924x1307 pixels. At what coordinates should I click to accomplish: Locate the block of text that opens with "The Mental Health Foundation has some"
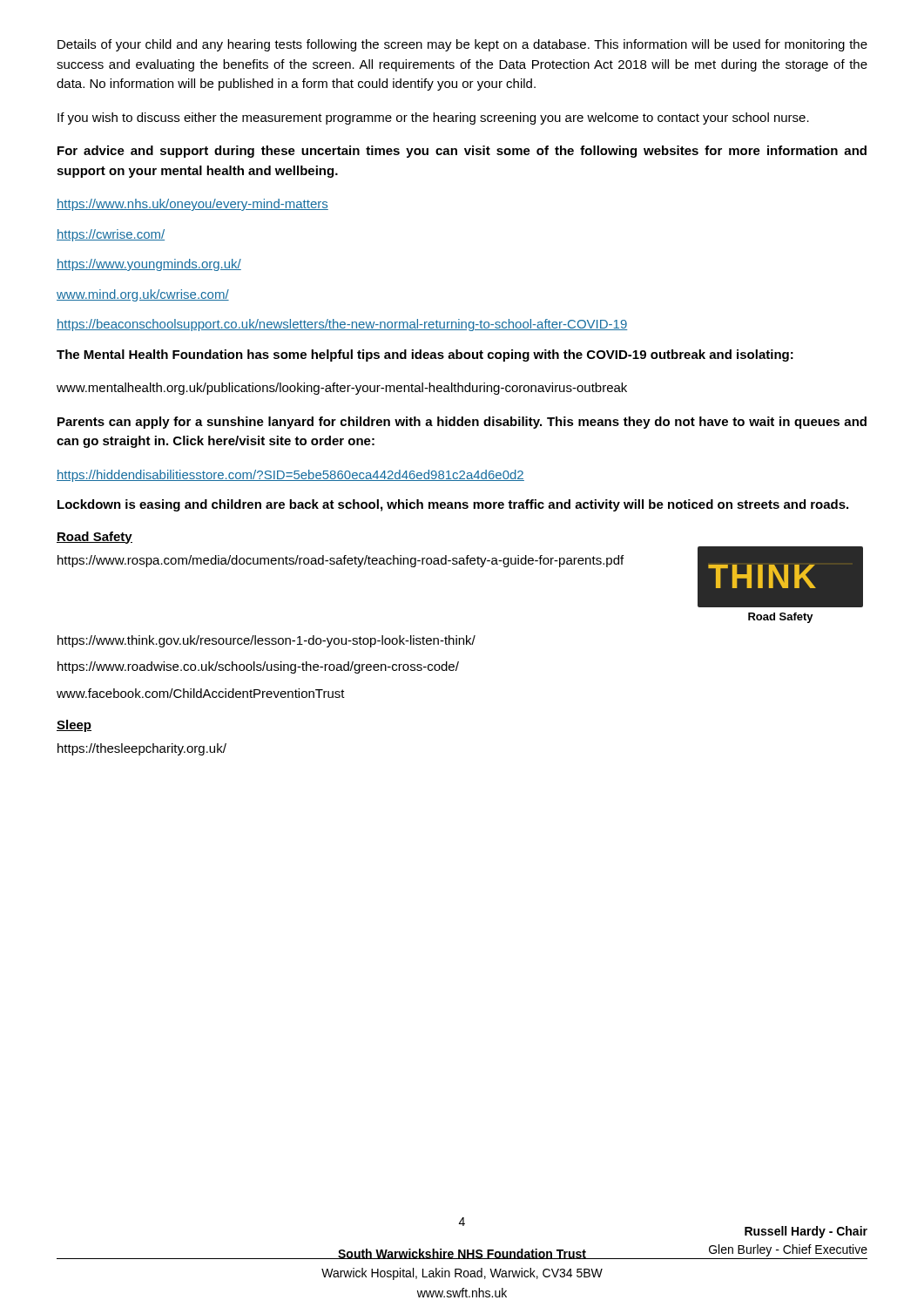425,354
